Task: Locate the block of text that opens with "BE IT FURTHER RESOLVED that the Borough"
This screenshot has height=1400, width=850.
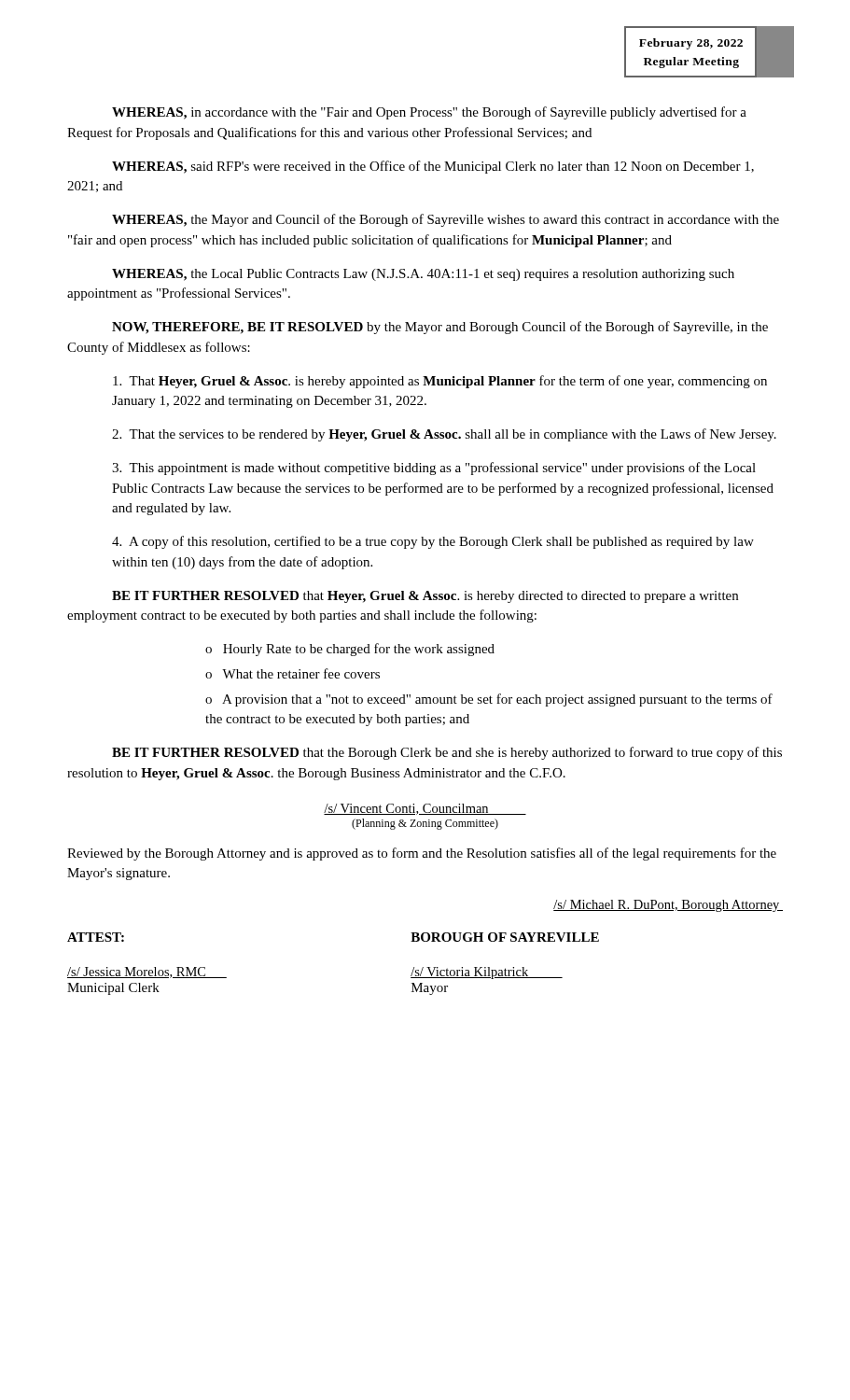Action: click(x=425, y=763)
